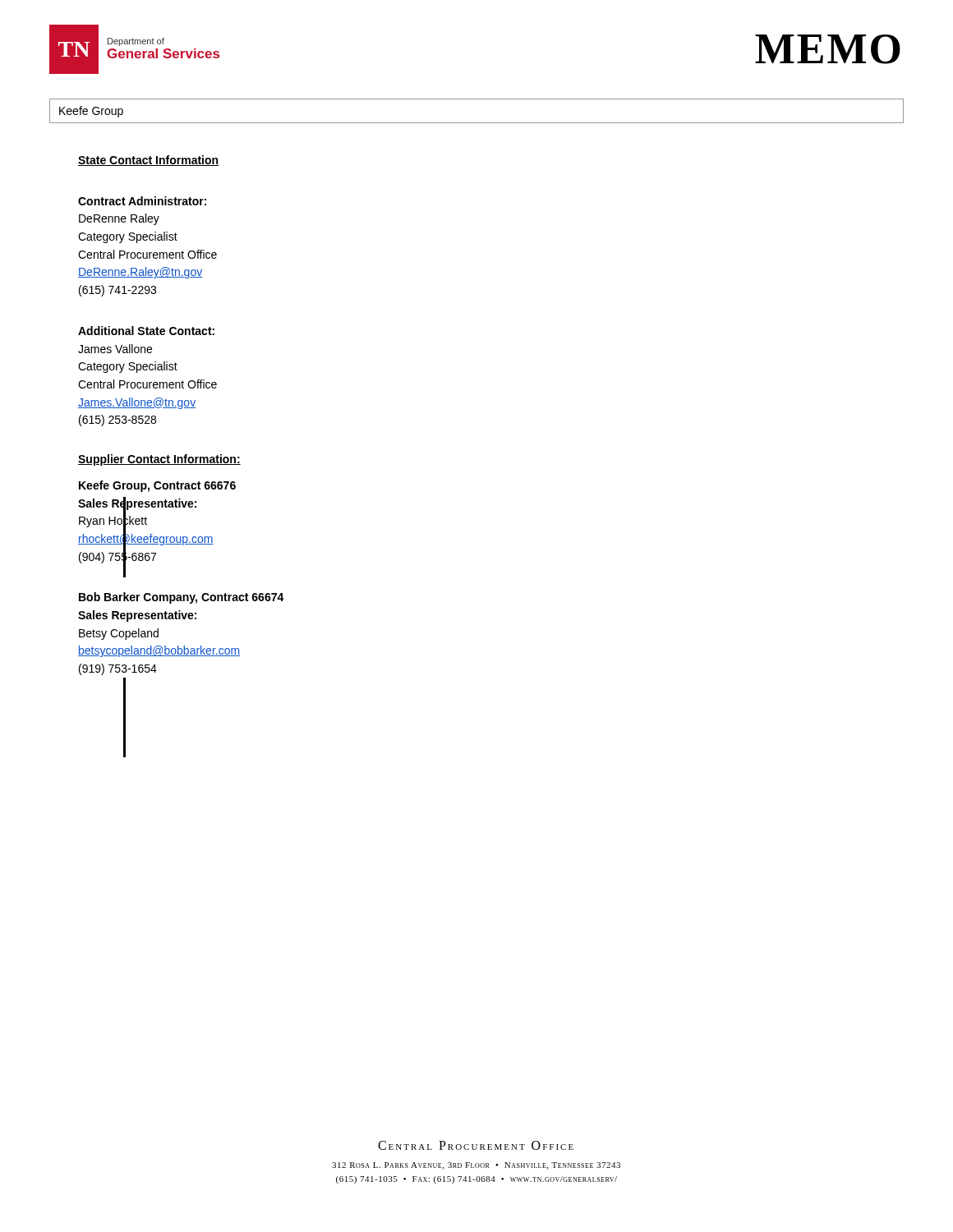Find the text block that says "Bob Barker Company, Contract 66674 Sales Representative: Betsy"
The image size is (953, 1232).
coord(182,598)
